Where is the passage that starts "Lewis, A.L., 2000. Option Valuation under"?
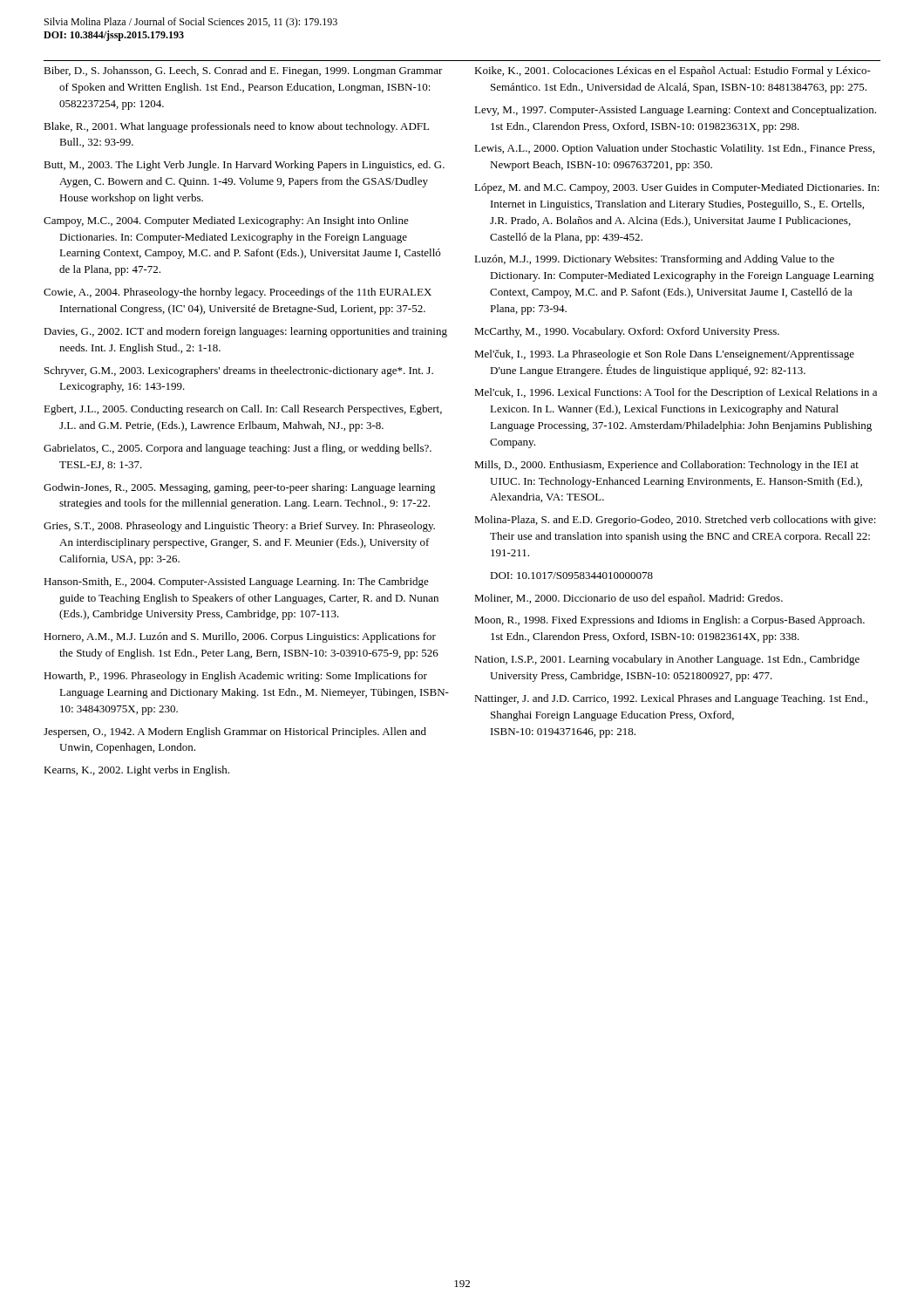The height and width of the screenshot is (1308, 924). point(675,156)
